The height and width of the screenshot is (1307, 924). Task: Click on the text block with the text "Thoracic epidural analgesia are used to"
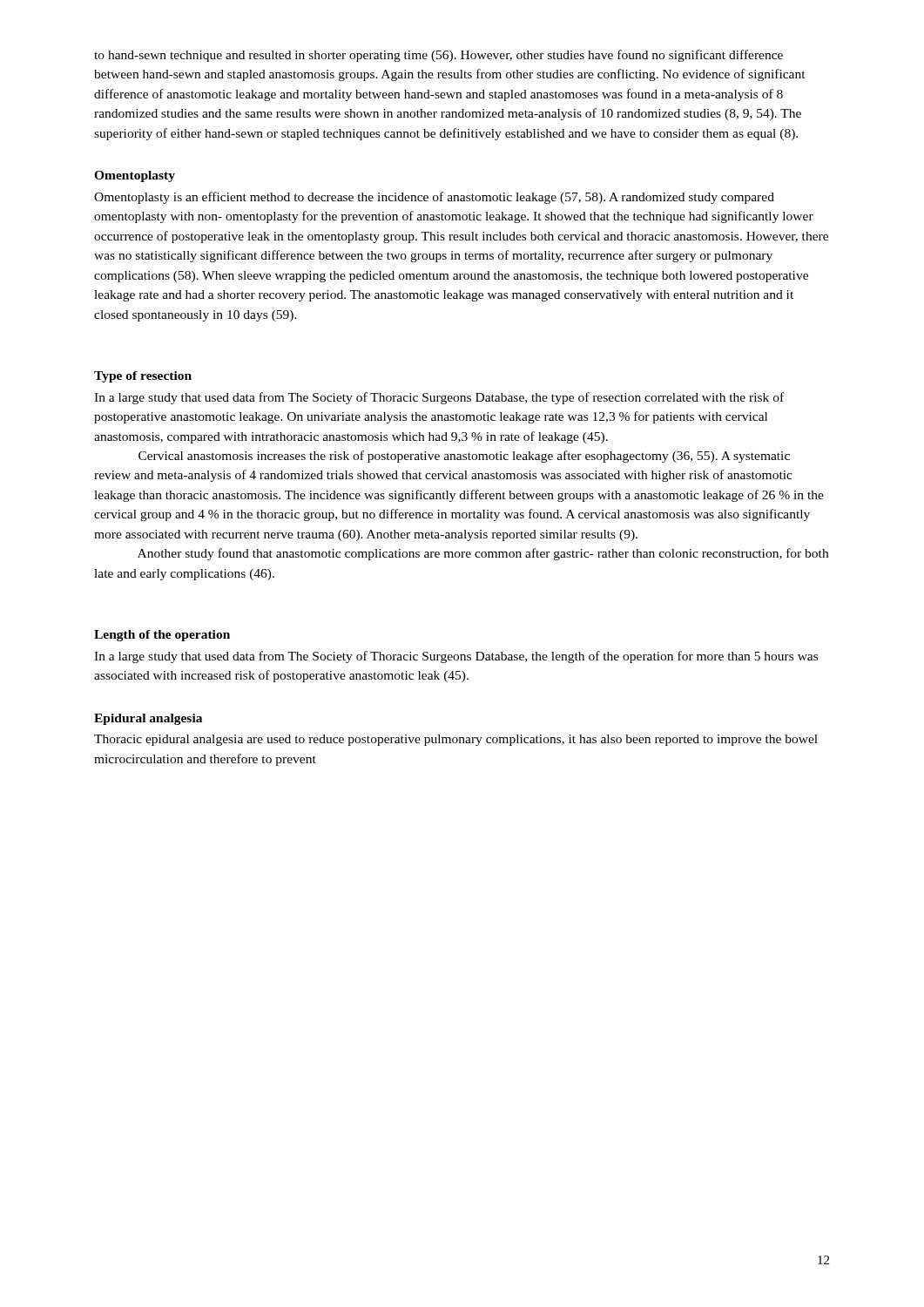coord(456,748)
